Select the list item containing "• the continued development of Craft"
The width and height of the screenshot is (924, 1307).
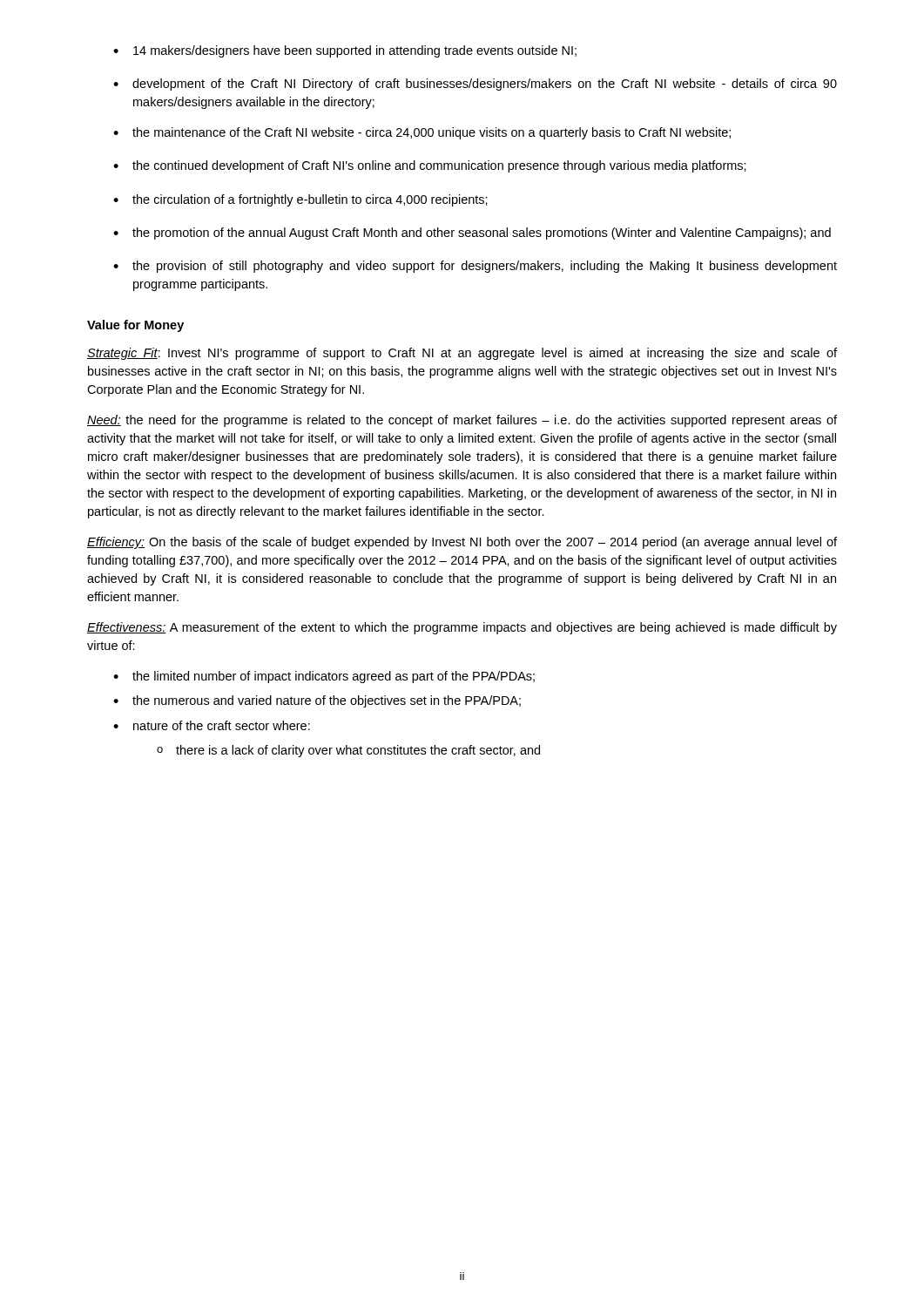(x=475, y=168)
